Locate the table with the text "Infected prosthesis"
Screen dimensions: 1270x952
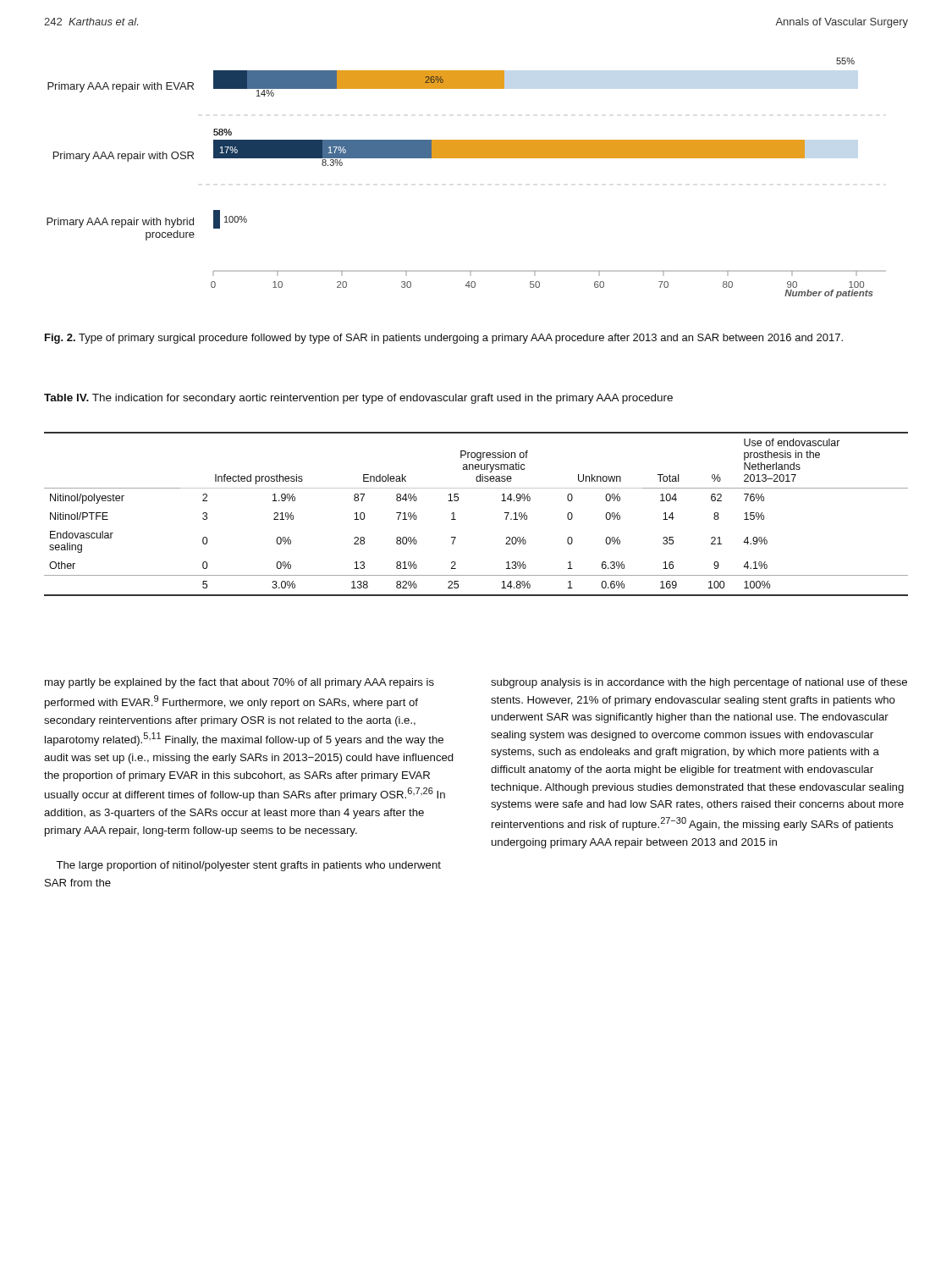click(x=476, y=514)
